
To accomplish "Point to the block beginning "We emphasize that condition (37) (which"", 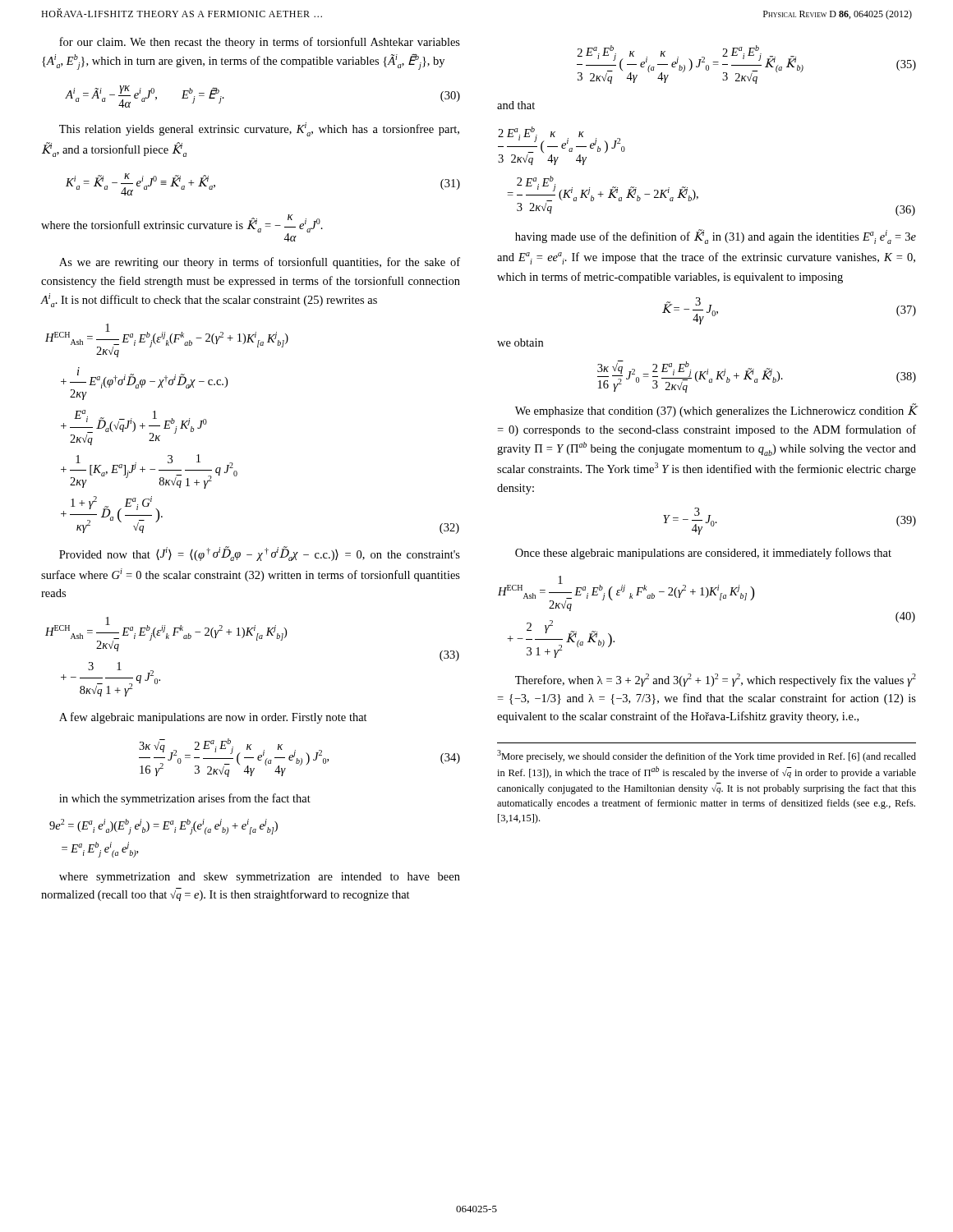I will tap(707, 449).
